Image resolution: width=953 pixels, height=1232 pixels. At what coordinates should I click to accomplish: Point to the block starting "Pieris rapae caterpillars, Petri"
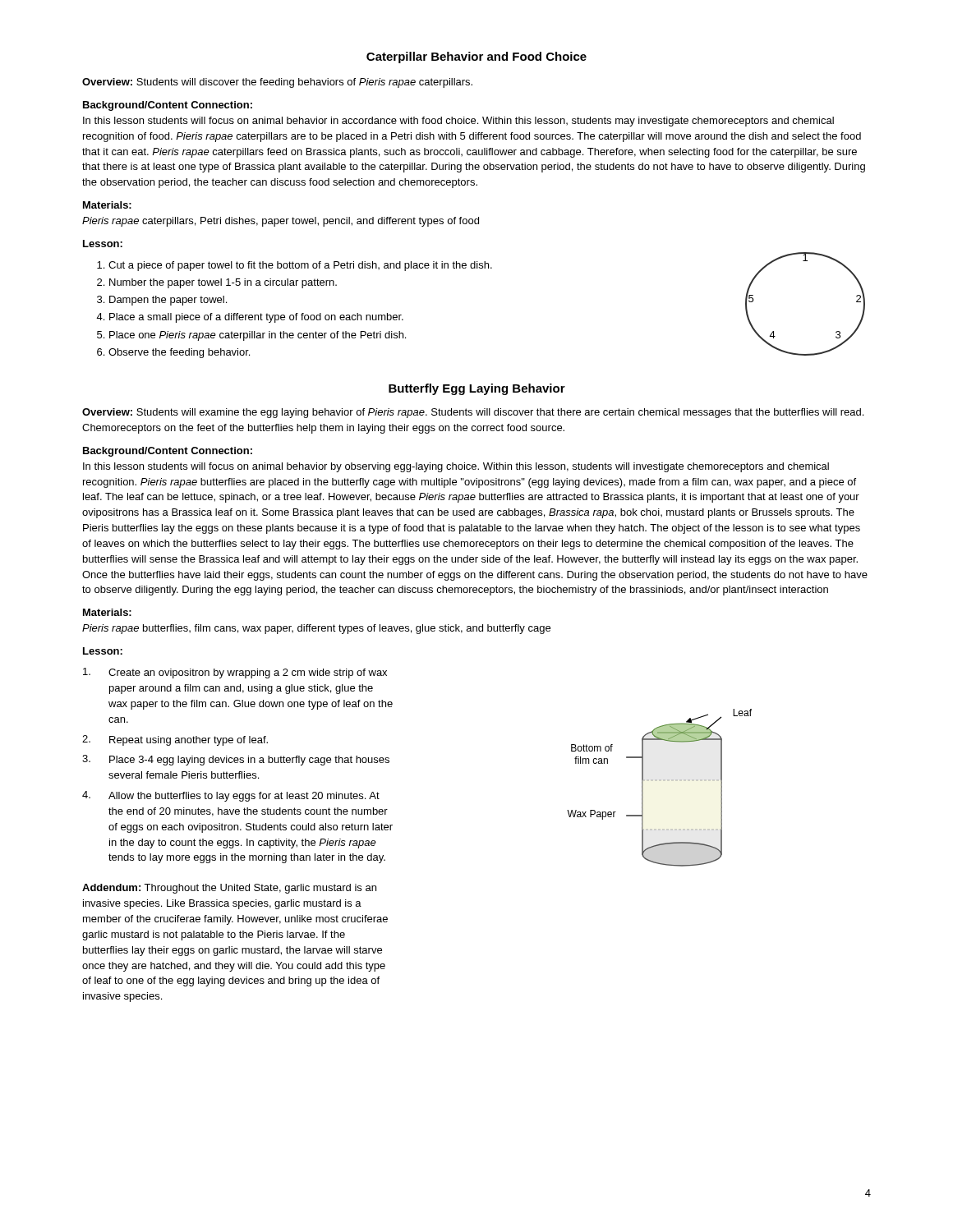(281, 221)
